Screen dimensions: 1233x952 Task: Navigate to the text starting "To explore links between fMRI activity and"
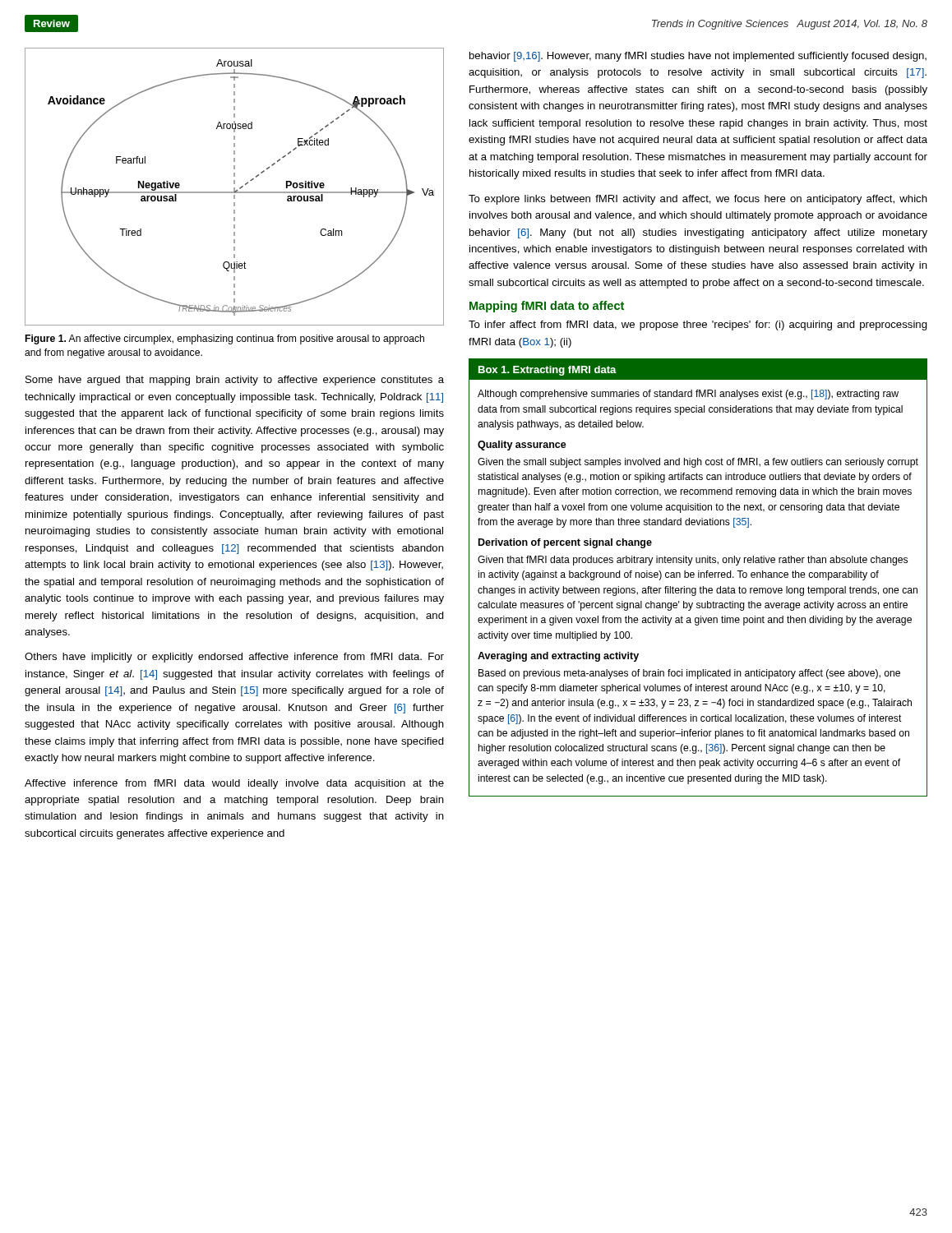698,240
